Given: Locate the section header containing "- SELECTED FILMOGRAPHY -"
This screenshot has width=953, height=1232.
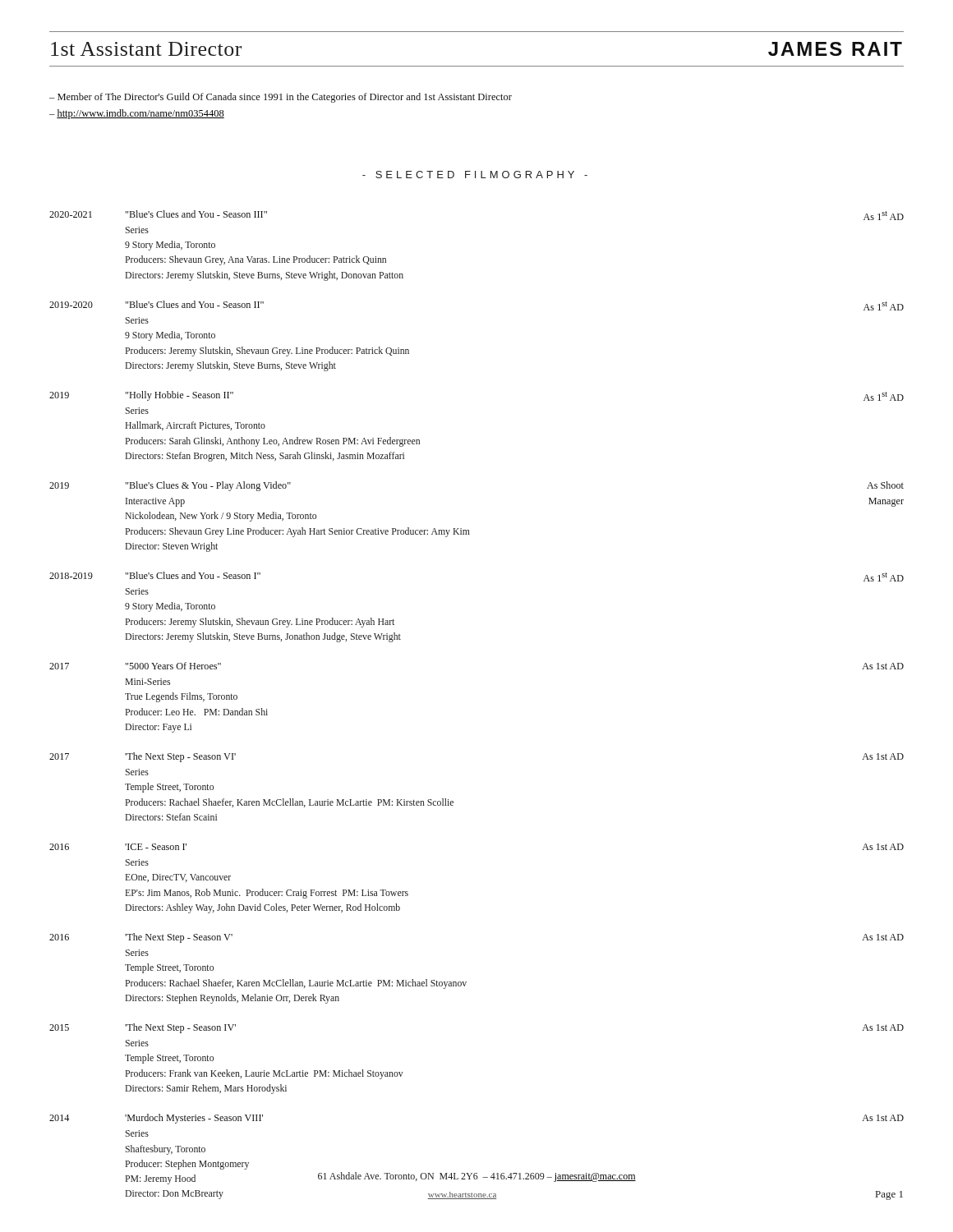Looking at the screenshot, I should pyautogui.click(x=476, y=175).
